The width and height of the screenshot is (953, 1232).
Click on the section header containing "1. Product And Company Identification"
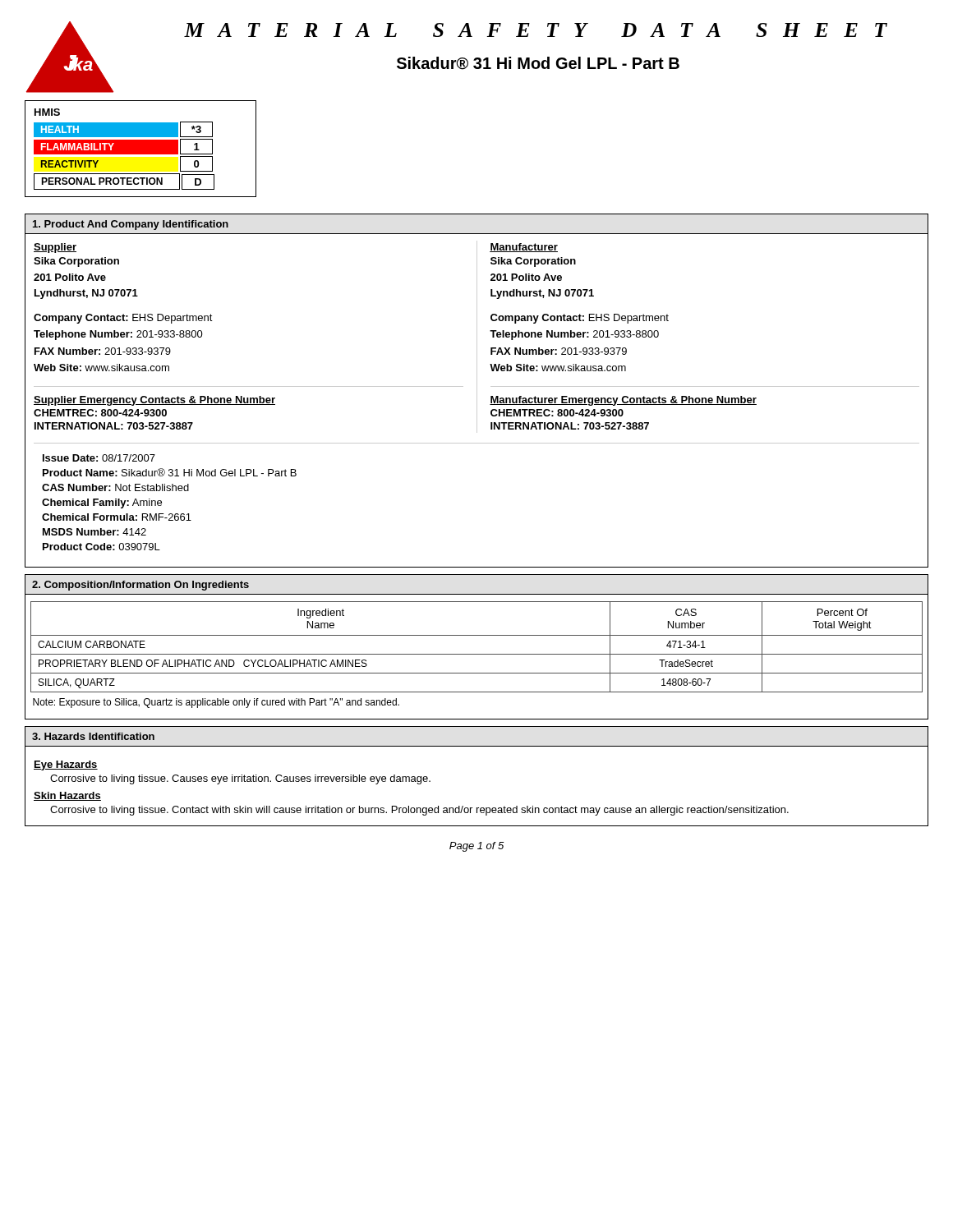coord(130,224)
